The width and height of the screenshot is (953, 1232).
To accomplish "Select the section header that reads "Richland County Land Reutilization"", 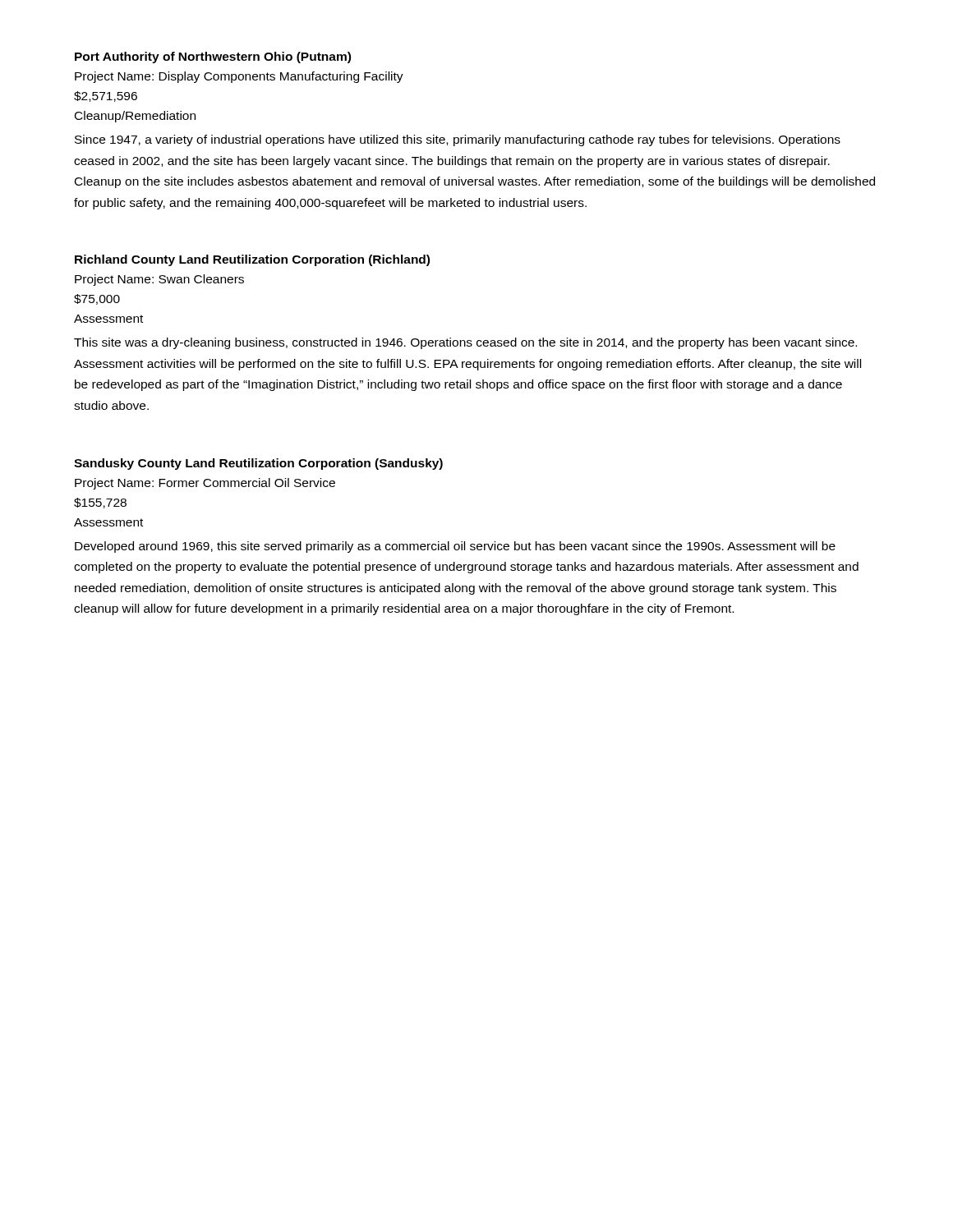I will pyautogui.click(x=252, y=259).
